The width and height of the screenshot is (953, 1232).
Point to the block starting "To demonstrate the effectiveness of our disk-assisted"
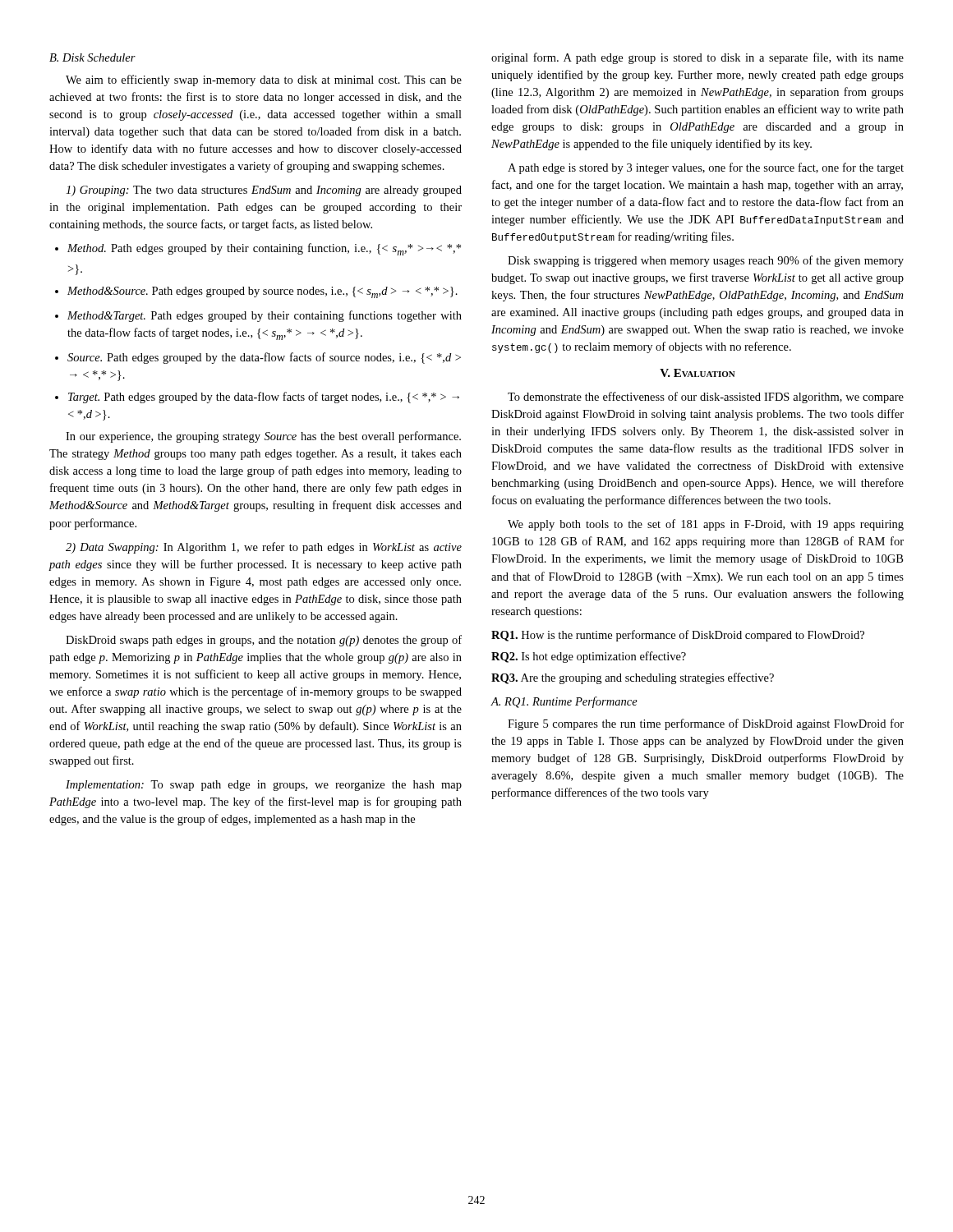[698, 449]
